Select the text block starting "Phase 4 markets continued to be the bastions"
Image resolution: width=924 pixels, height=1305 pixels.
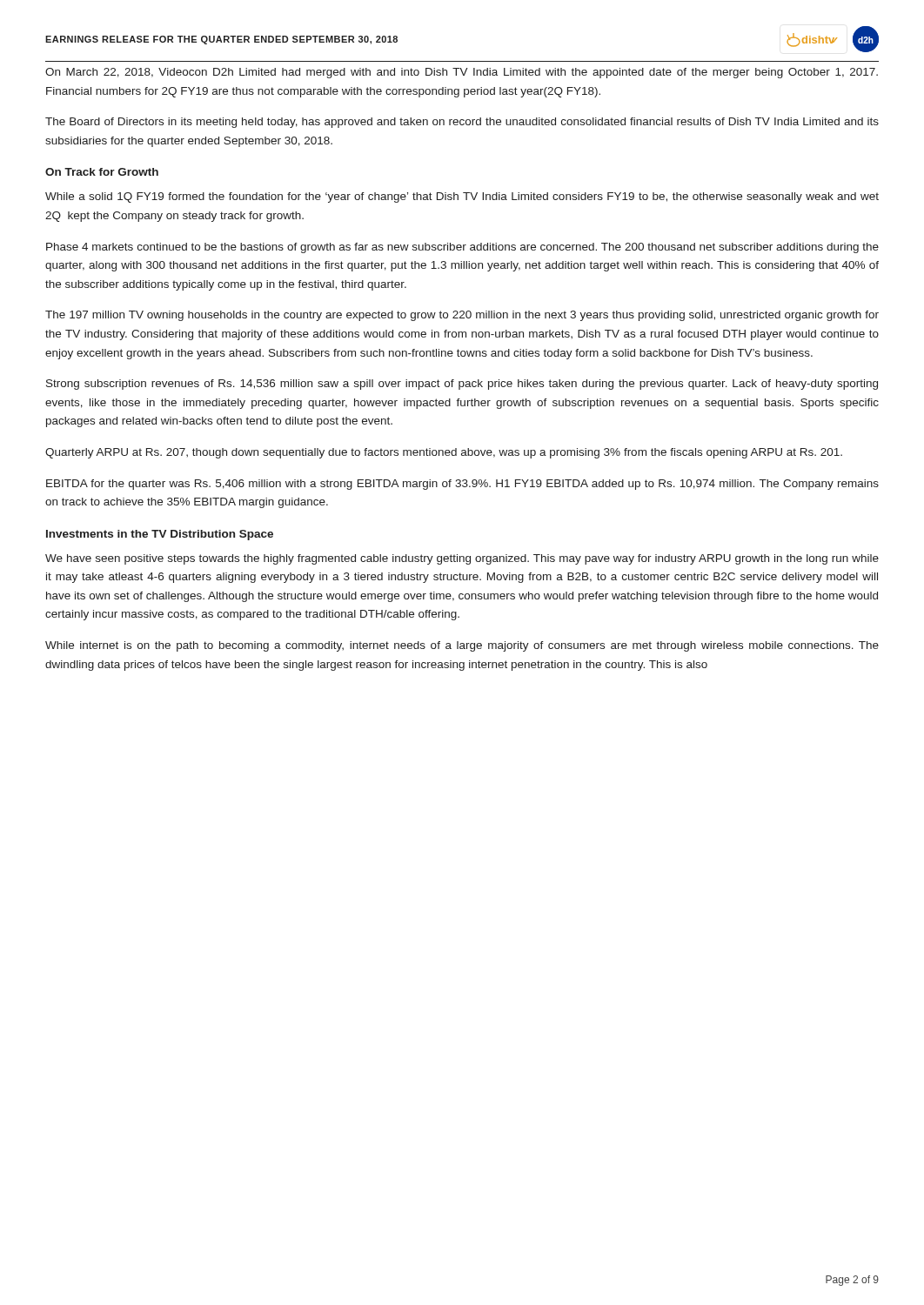point(462,265)
